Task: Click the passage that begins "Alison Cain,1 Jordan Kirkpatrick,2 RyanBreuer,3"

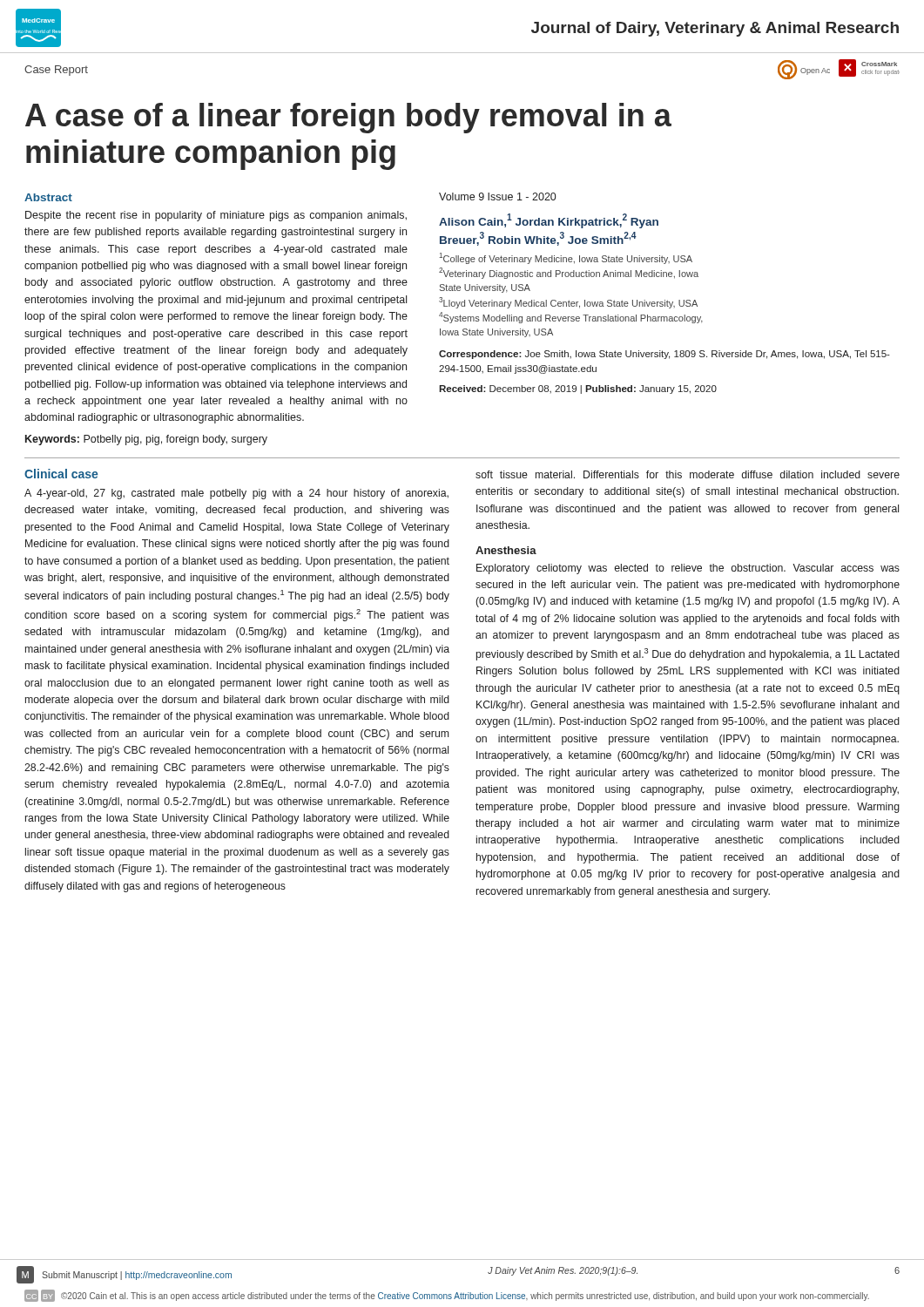Action: point(669,276)
